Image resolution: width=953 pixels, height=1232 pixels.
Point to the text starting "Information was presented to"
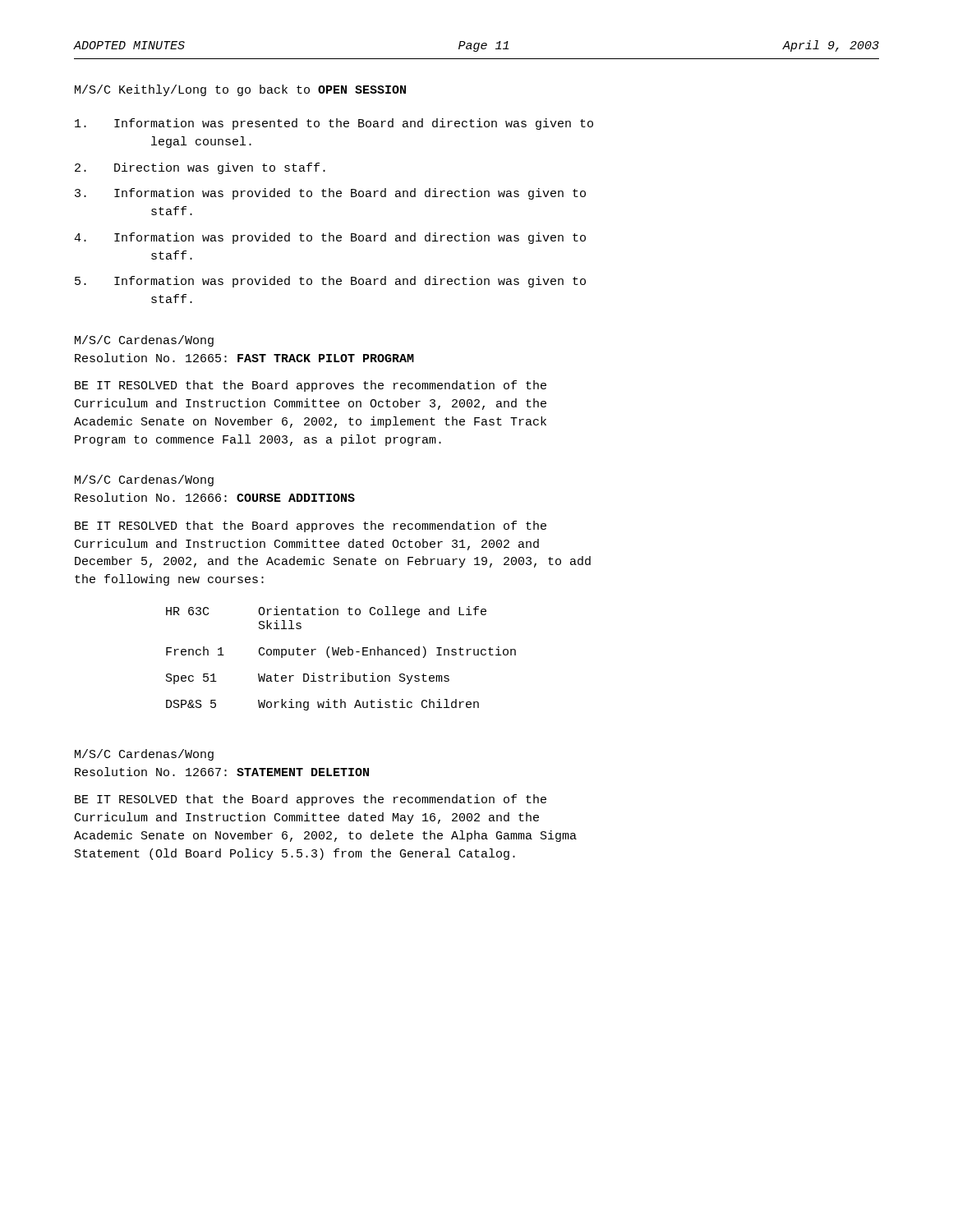point(476,134)
